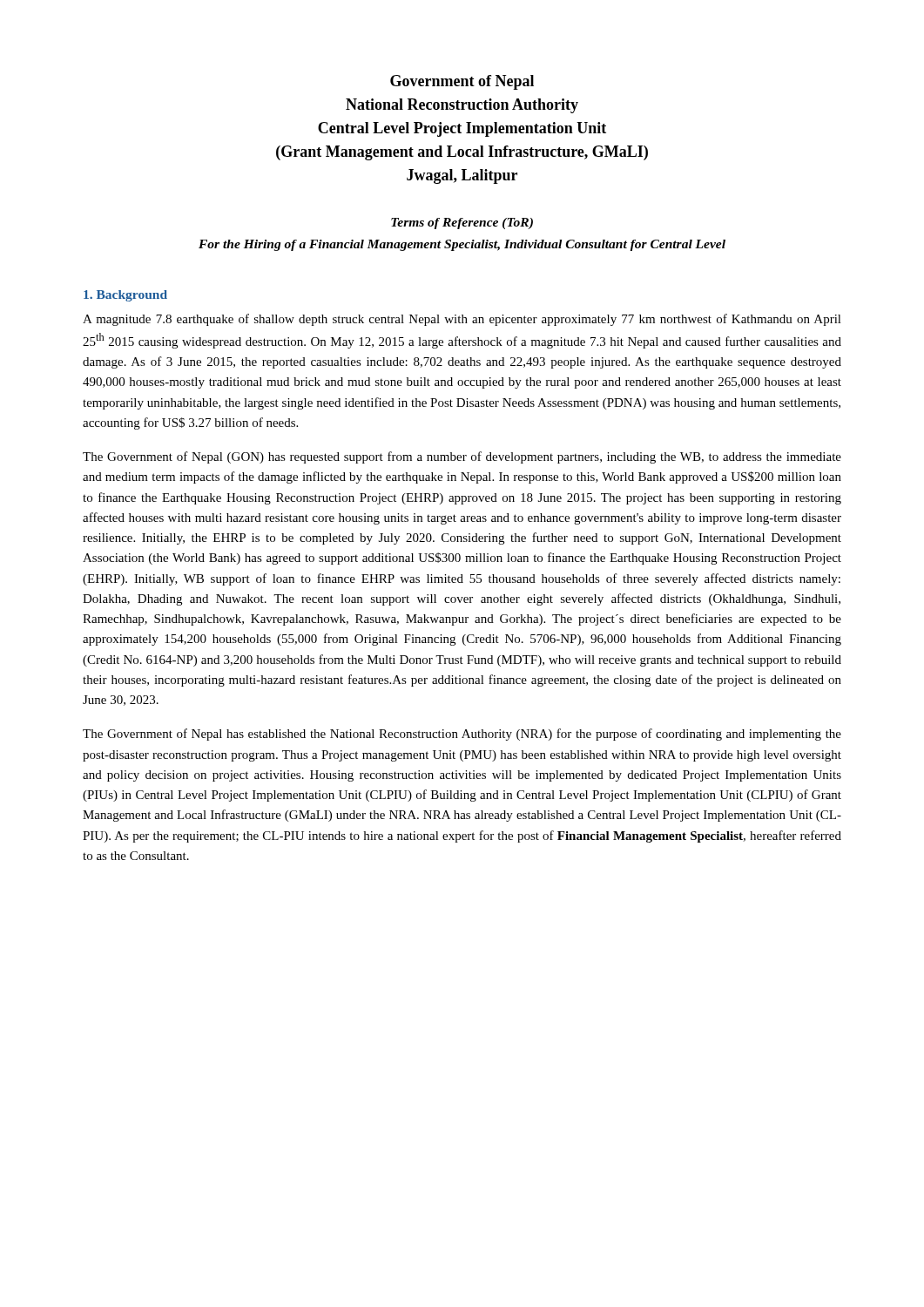
Task: Select the text block starting "The Government of Nepal has established the National"
Action: coord(462,795)
